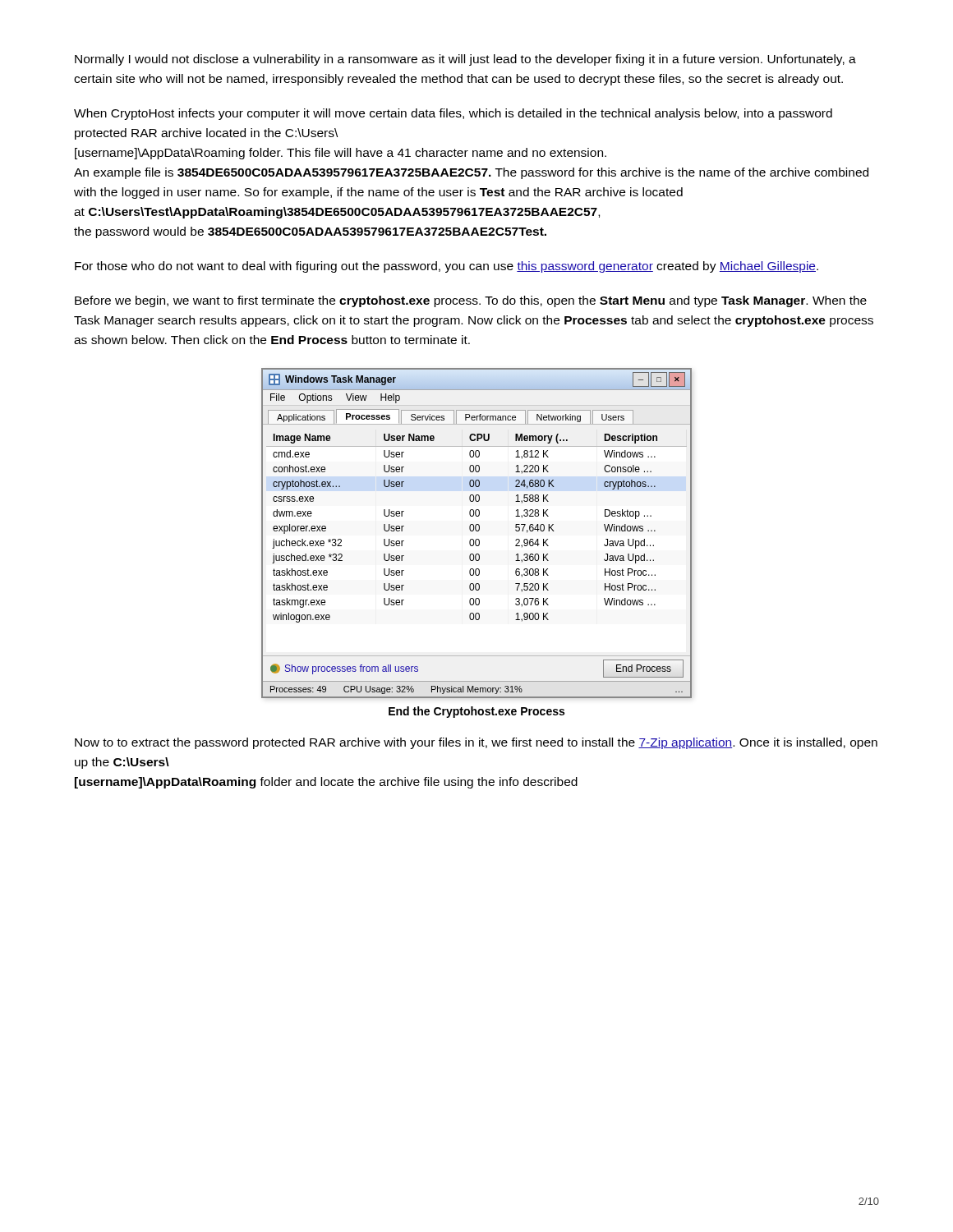Image resolution: width=953 pixels, height=1232 pixels.
Task: Locate the block of text that opens with "Normally I would not disclose a vulnerability"
Action: (465, 69)
